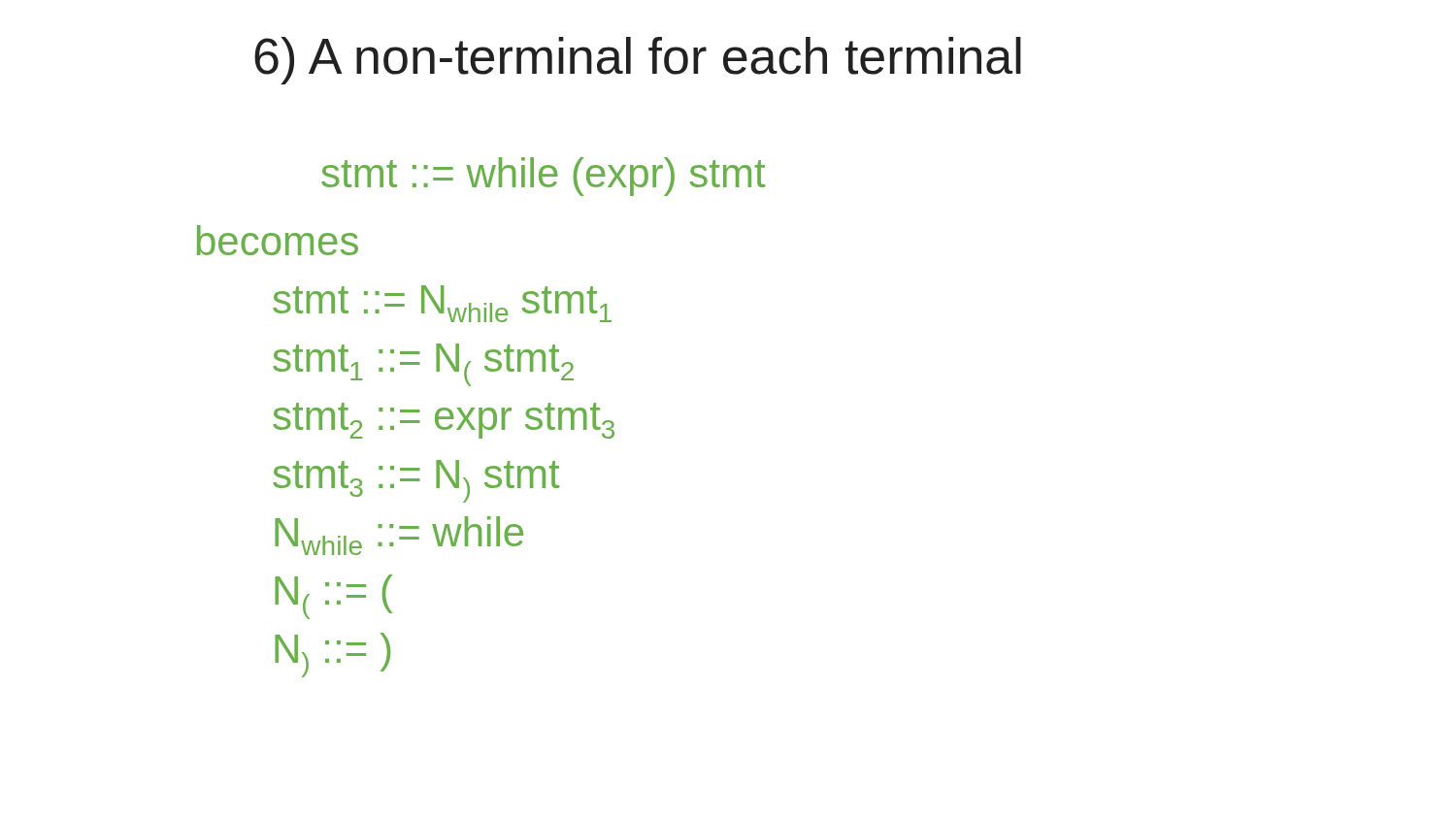
Task: Locate the element starting "stmt3 ::= N)"
Action: [416, 477]
